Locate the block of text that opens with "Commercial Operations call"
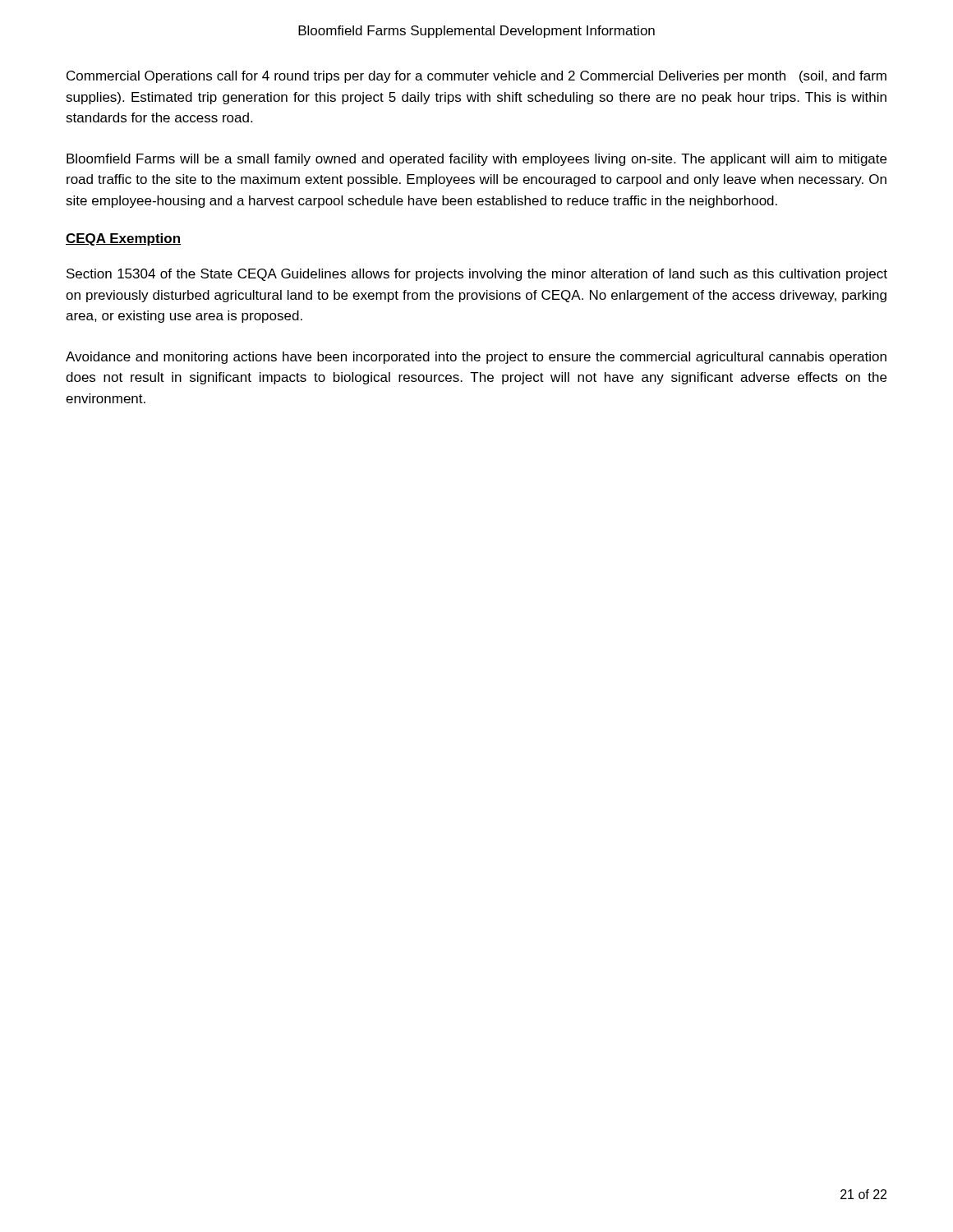This screenshot has height=1232, width=953. (x=476, y=97)
